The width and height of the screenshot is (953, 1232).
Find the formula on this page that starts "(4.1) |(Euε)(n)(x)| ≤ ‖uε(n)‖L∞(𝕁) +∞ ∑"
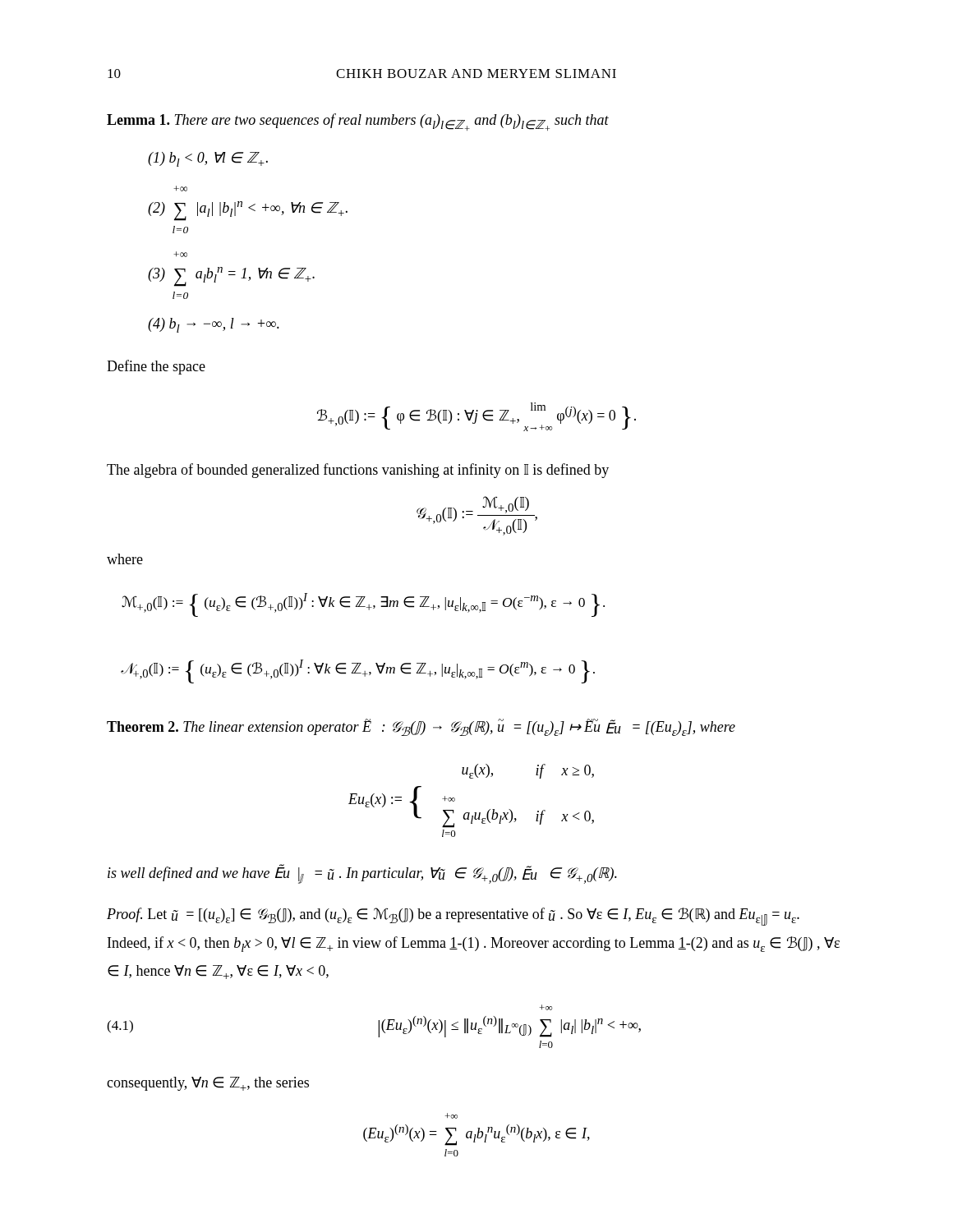coord(476,1026)
